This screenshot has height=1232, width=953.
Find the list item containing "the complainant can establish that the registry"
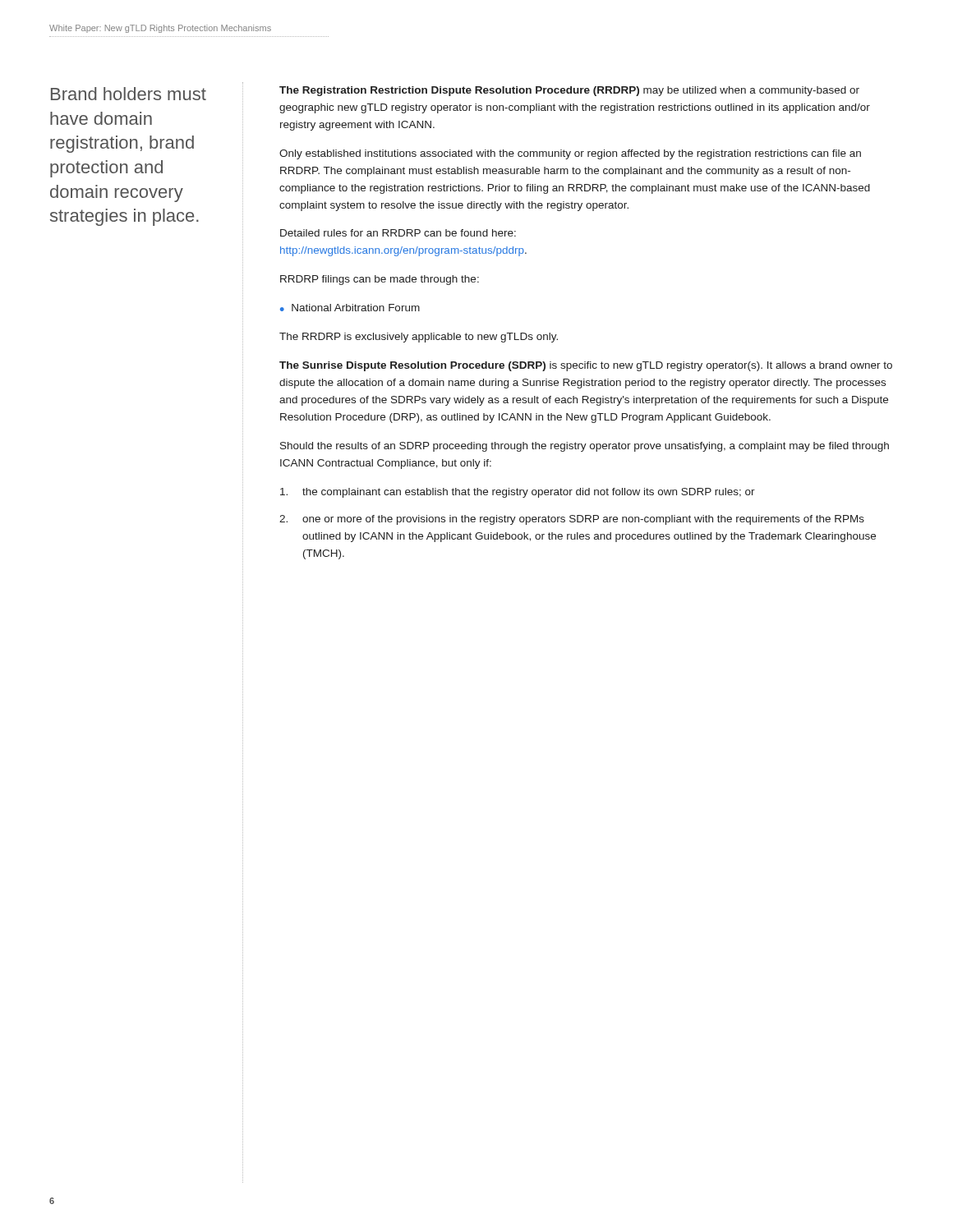pos(517,492)
